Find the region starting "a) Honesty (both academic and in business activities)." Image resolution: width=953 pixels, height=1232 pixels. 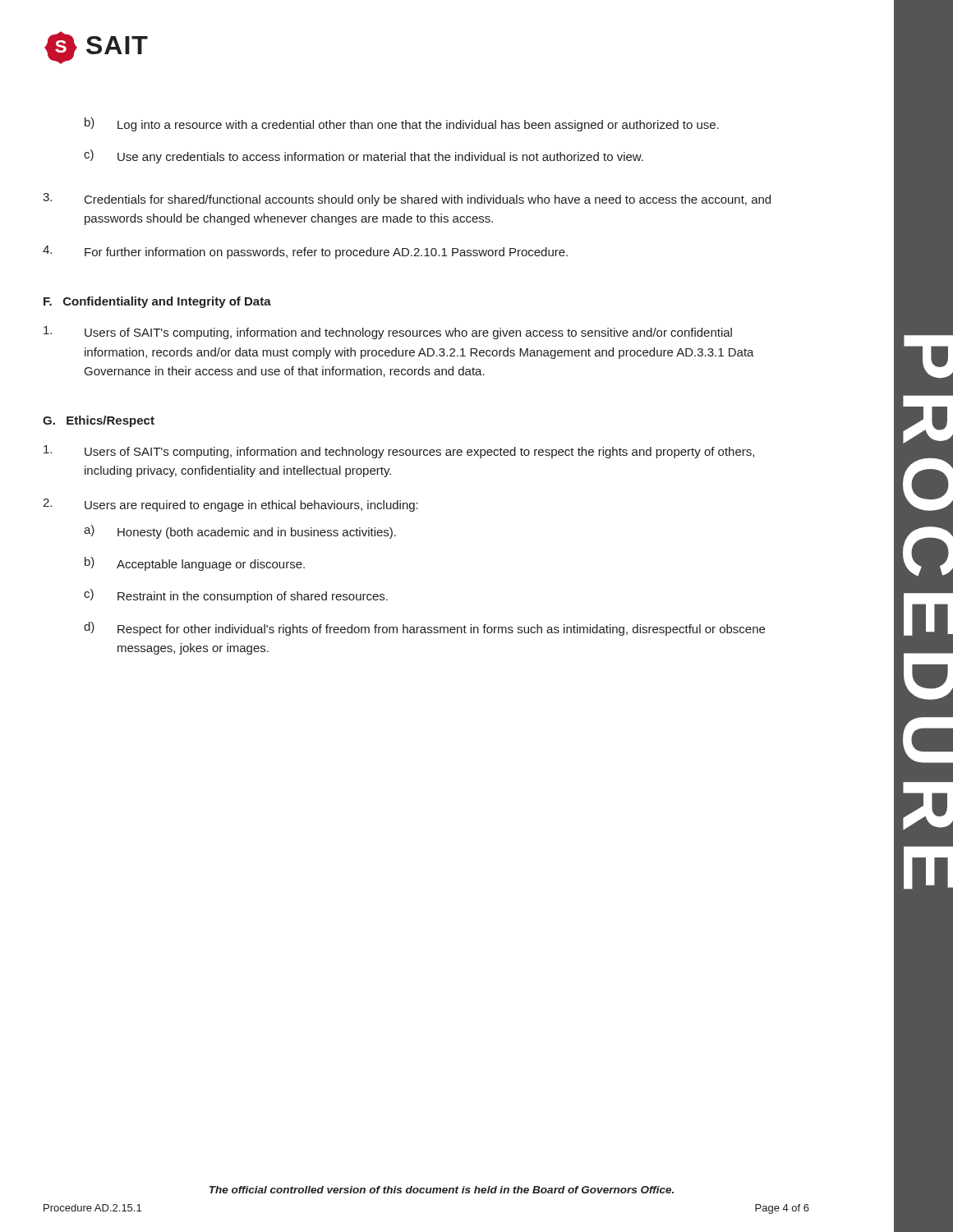click(240, 532)
